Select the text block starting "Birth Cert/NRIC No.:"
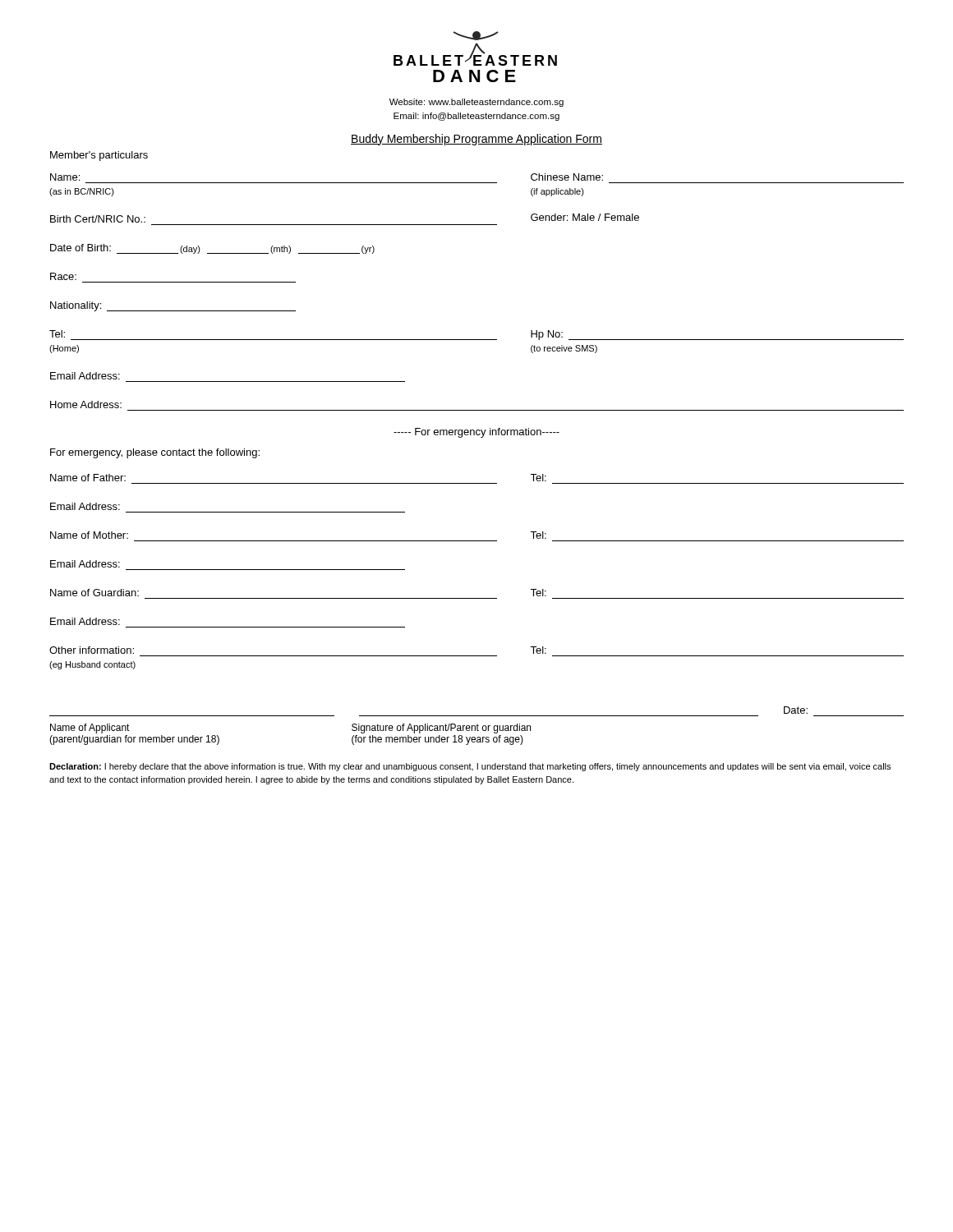Image resolution: width=953 pixels, height=1232 pixels. point(476,218)
